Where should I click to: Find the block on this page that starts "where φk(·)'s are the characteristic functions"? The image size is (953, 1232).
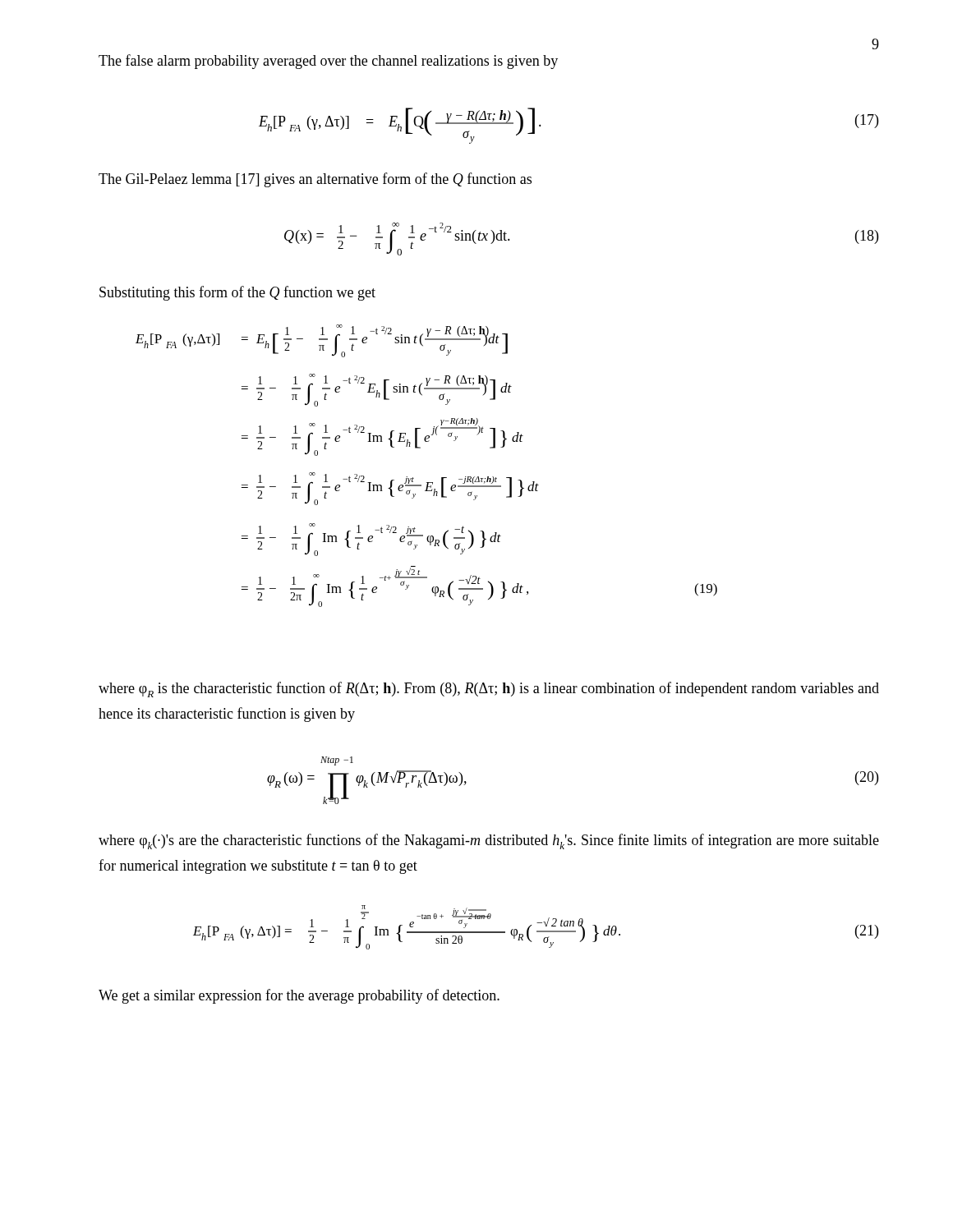point(489,853)
